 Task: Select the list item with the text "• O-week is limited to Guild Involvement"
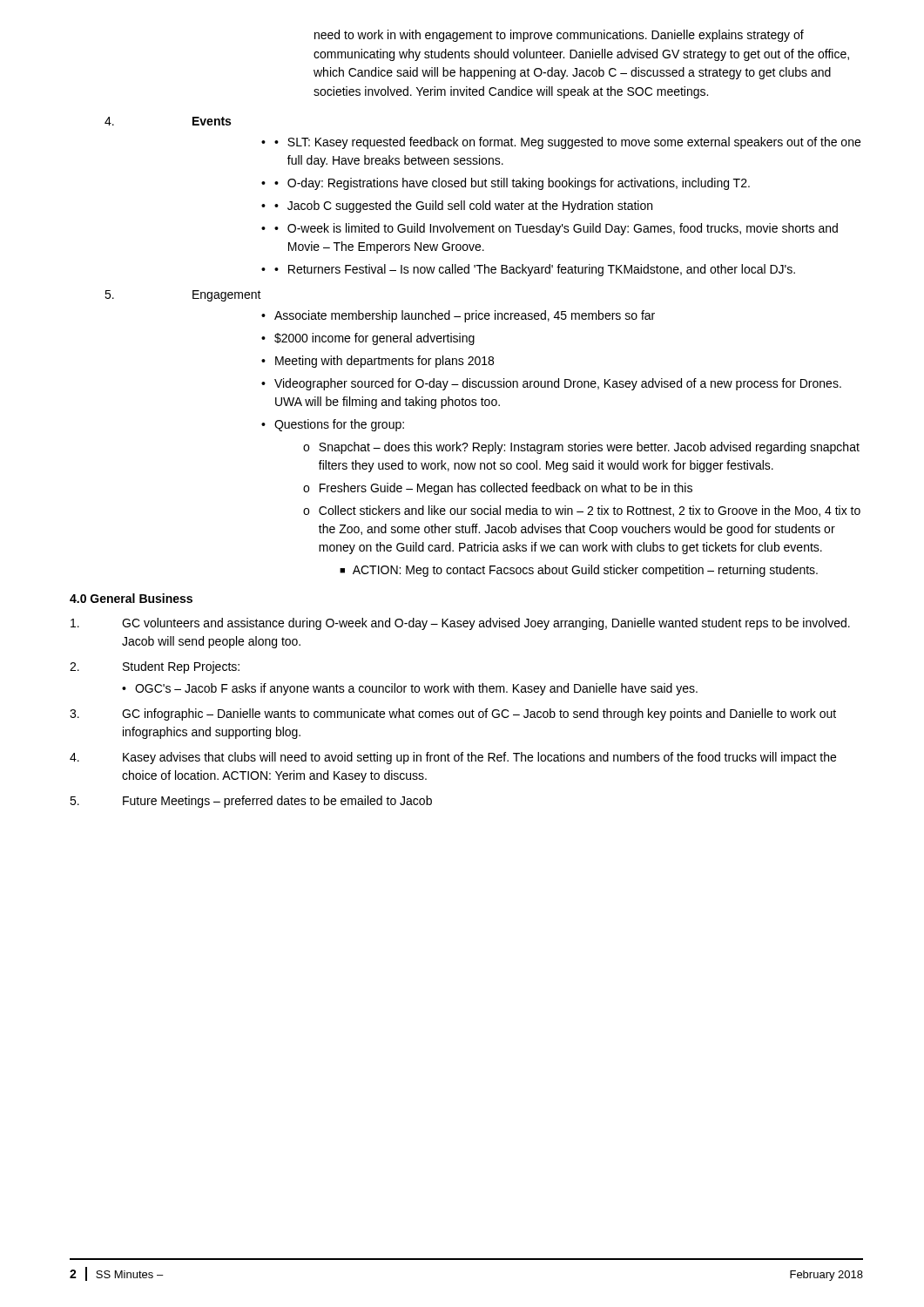(x=569, y=238)
